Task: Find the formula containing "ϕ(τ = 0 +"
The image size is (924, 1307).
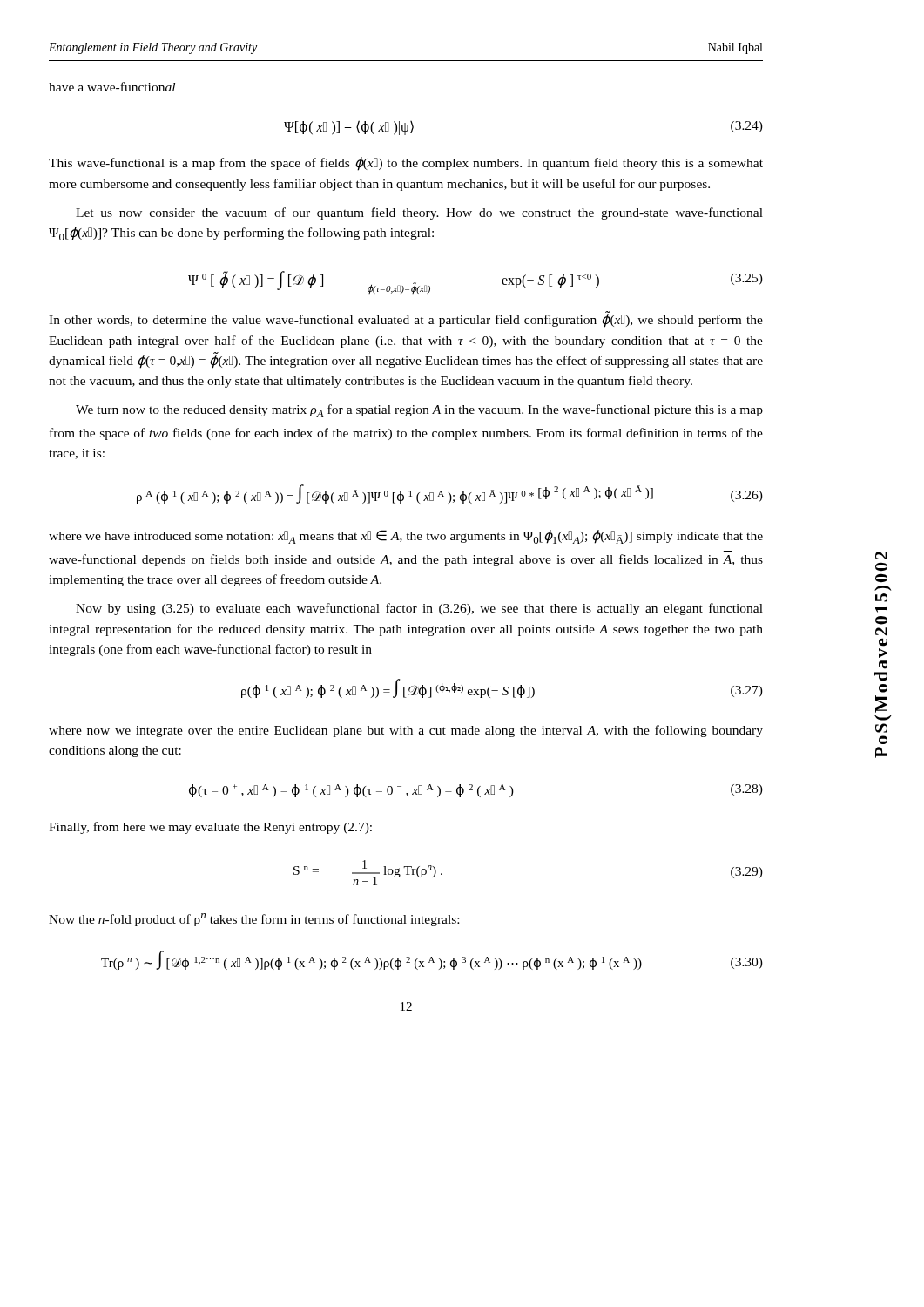Action: [406, 788]
